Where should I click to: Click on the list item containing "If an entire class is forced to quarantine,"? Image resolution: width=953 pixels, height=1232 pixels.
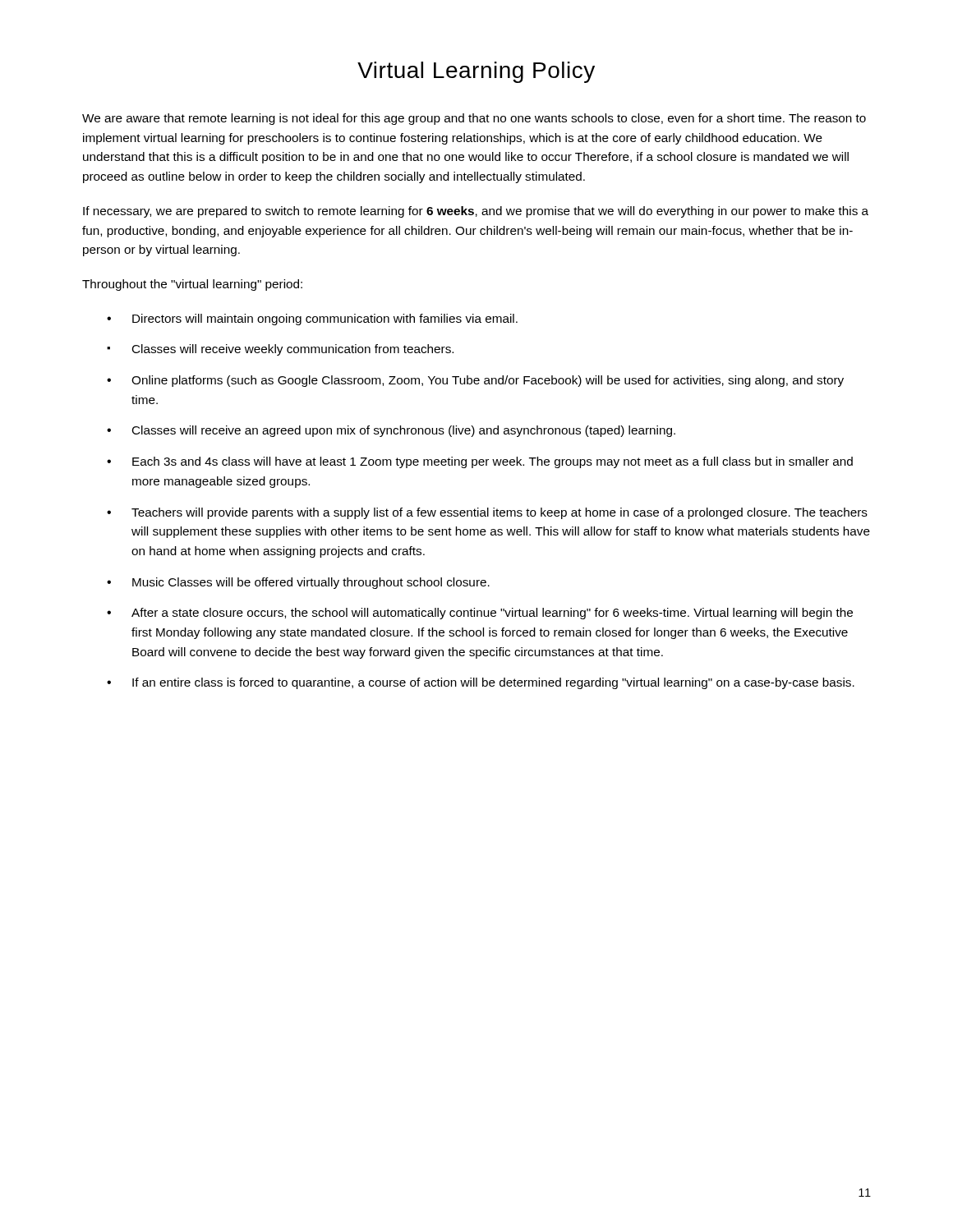[493, 682]
